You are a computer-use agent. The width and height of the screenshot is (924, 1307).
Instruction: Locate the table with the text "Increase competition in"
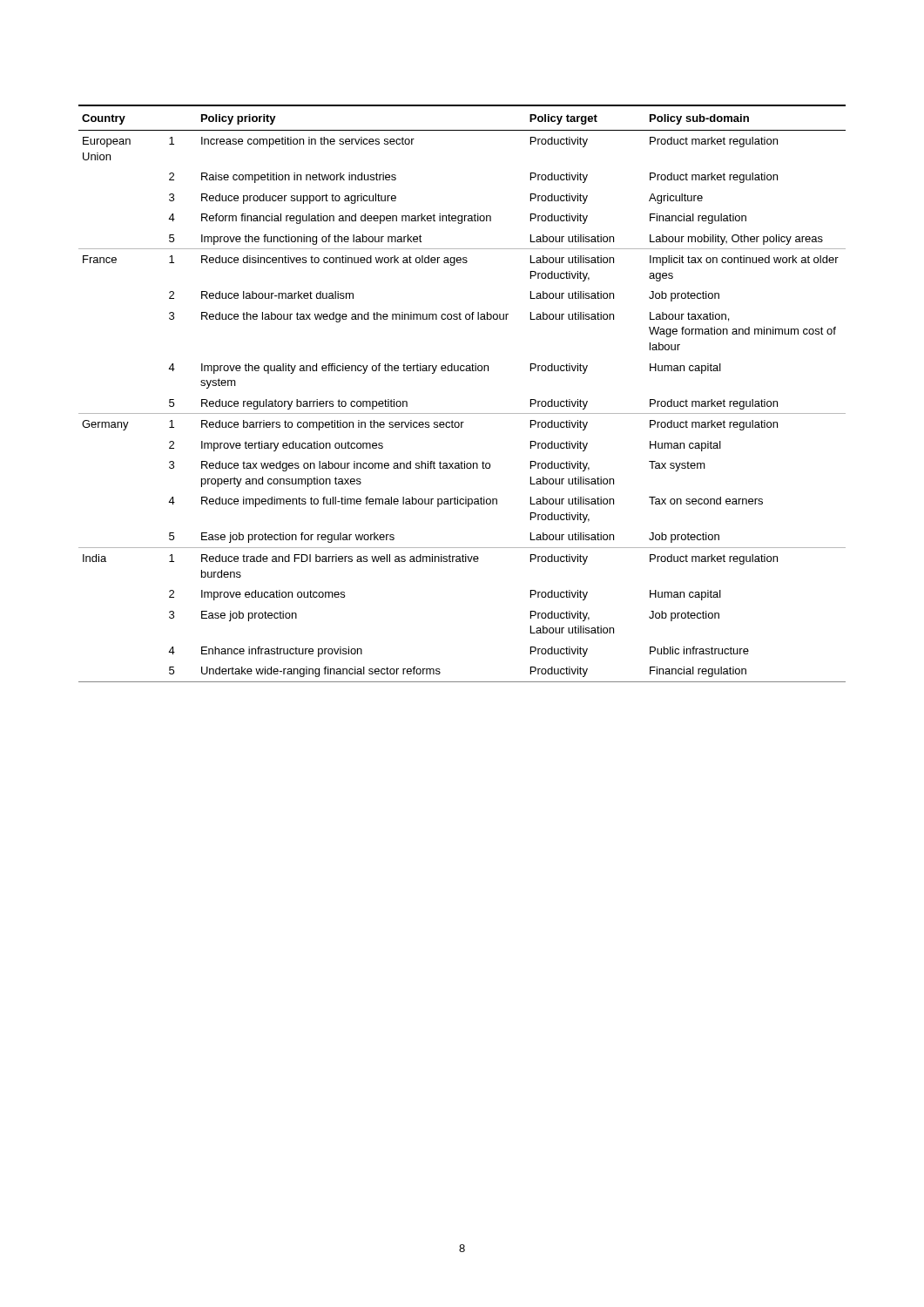coord(462,393)
